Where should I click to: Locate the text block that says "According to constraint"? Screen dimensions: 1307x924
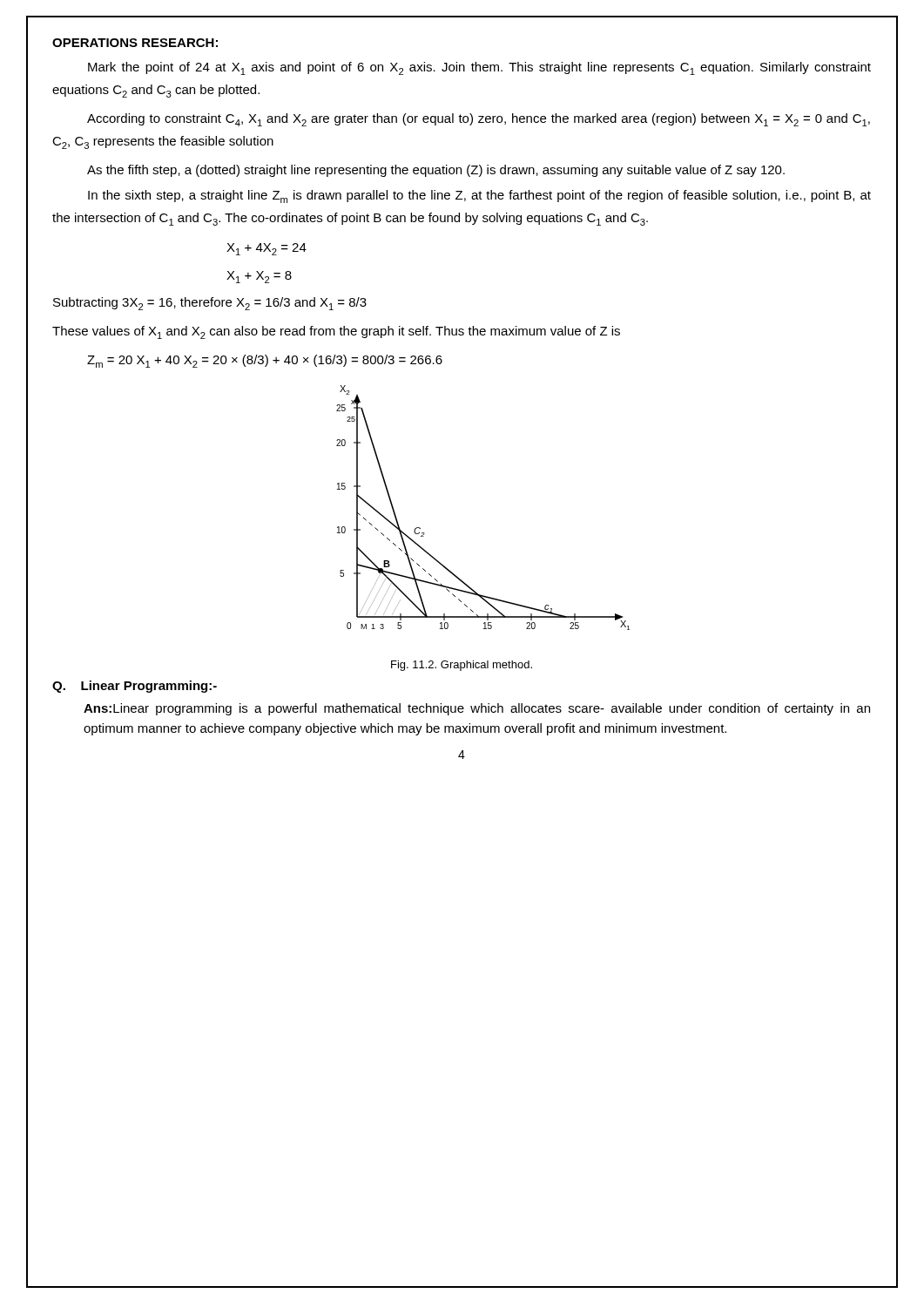click(462, 131)
